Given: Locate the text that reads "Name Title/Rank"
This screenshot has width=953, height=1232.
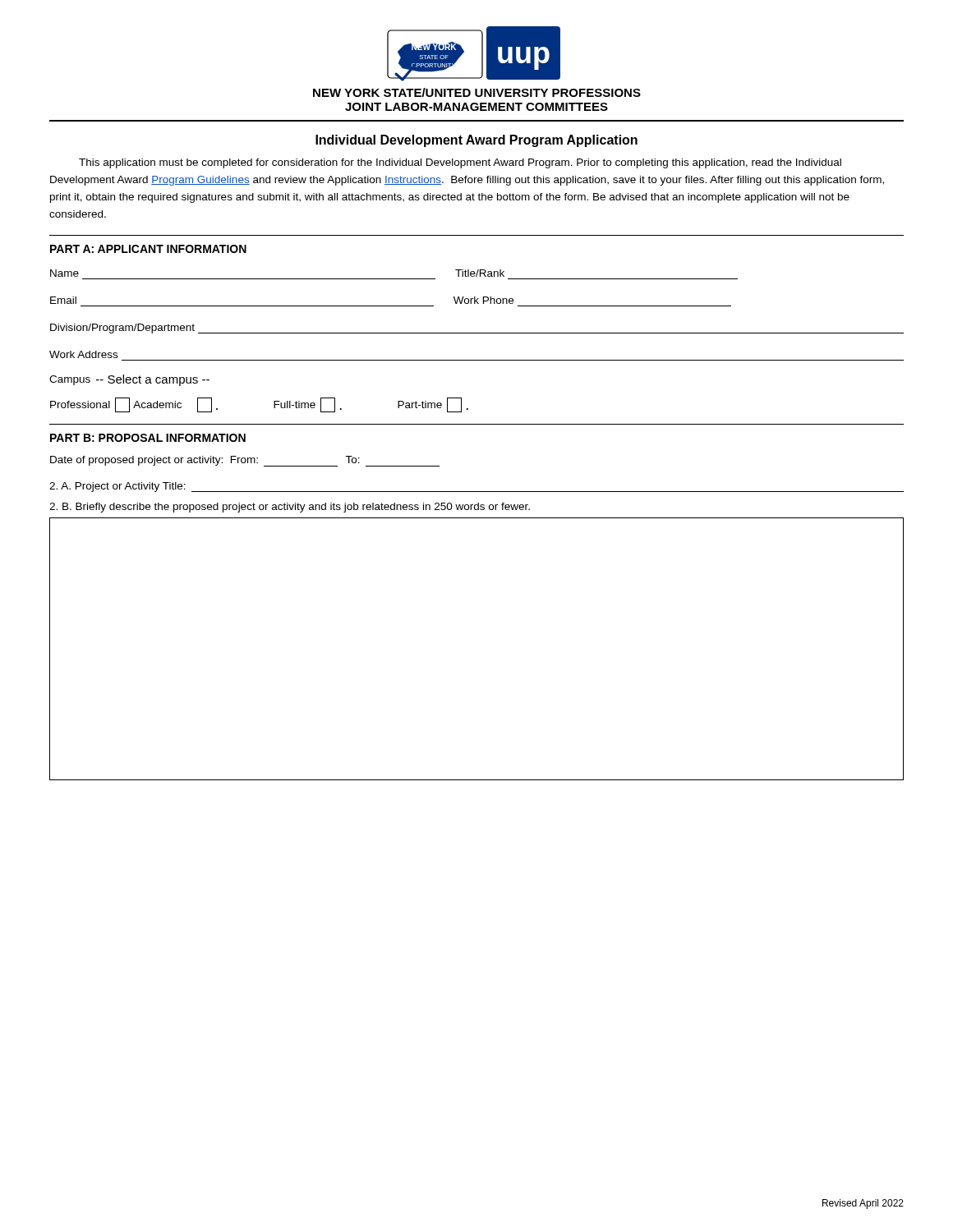Looking at the screenshot, I should pos(394,271).
